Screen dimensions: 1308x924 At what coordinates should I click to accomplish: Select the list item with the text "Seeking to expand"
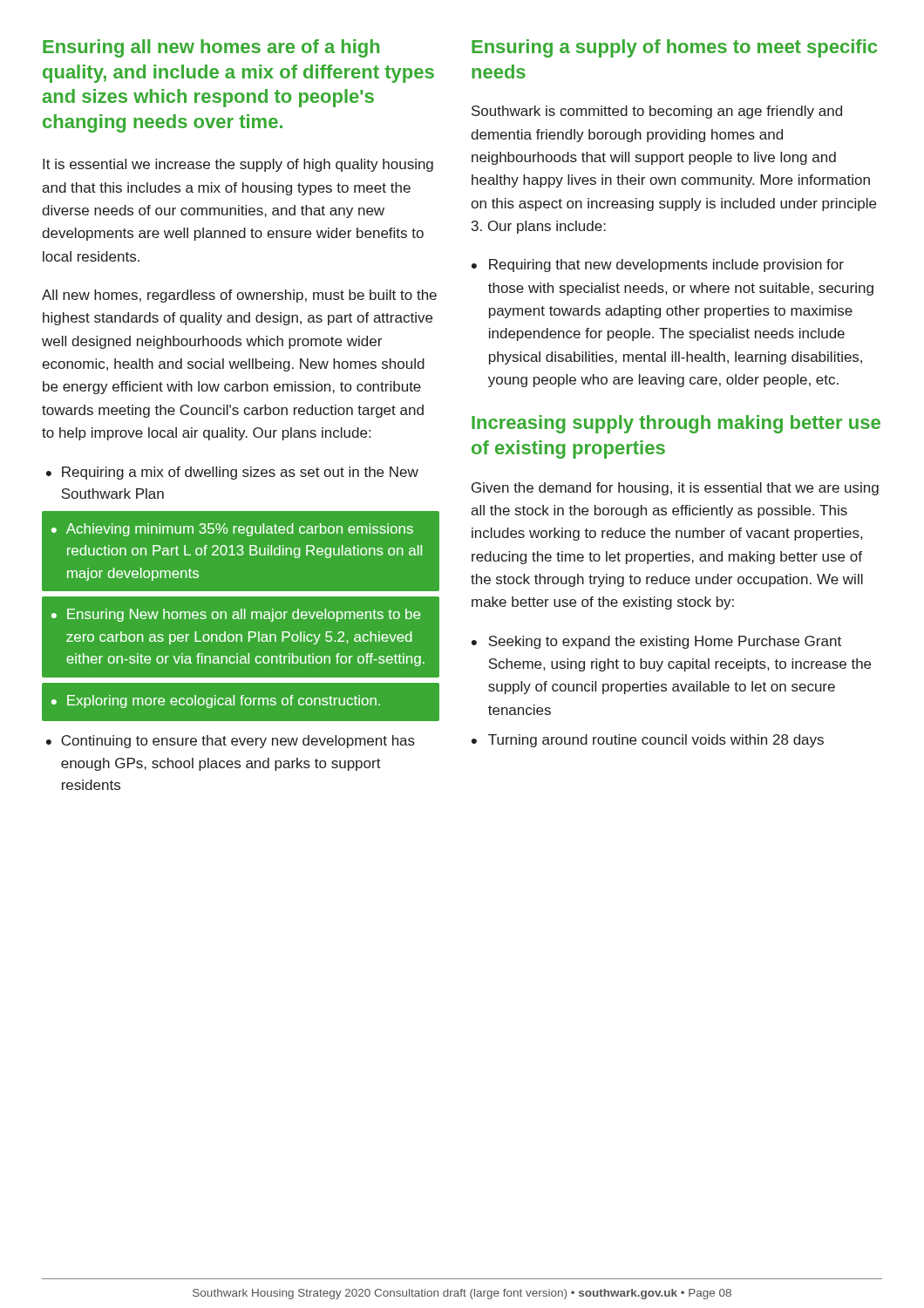(x=680, y=675)
